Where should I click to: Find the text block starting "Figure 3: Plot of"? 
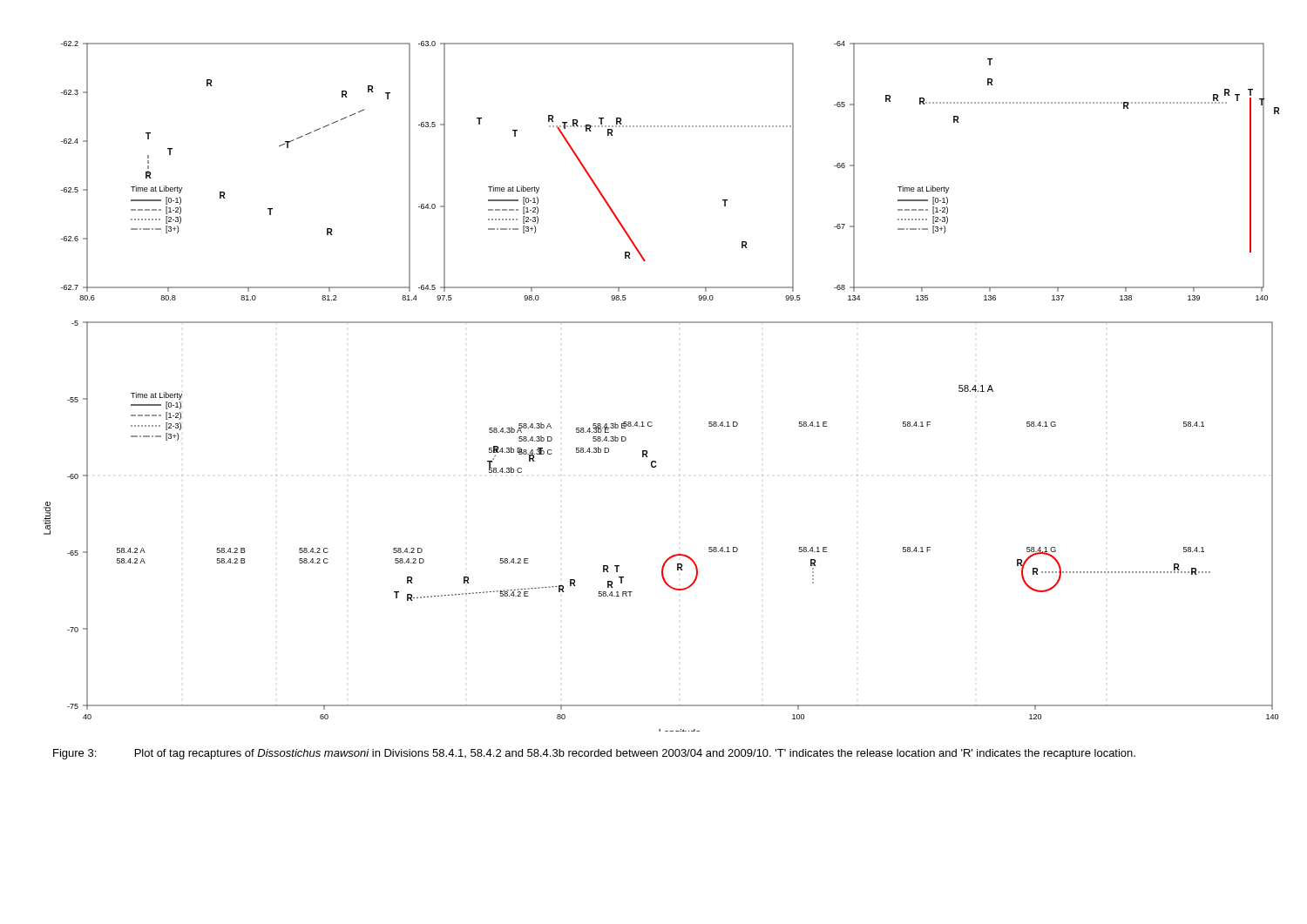(651, 753)
